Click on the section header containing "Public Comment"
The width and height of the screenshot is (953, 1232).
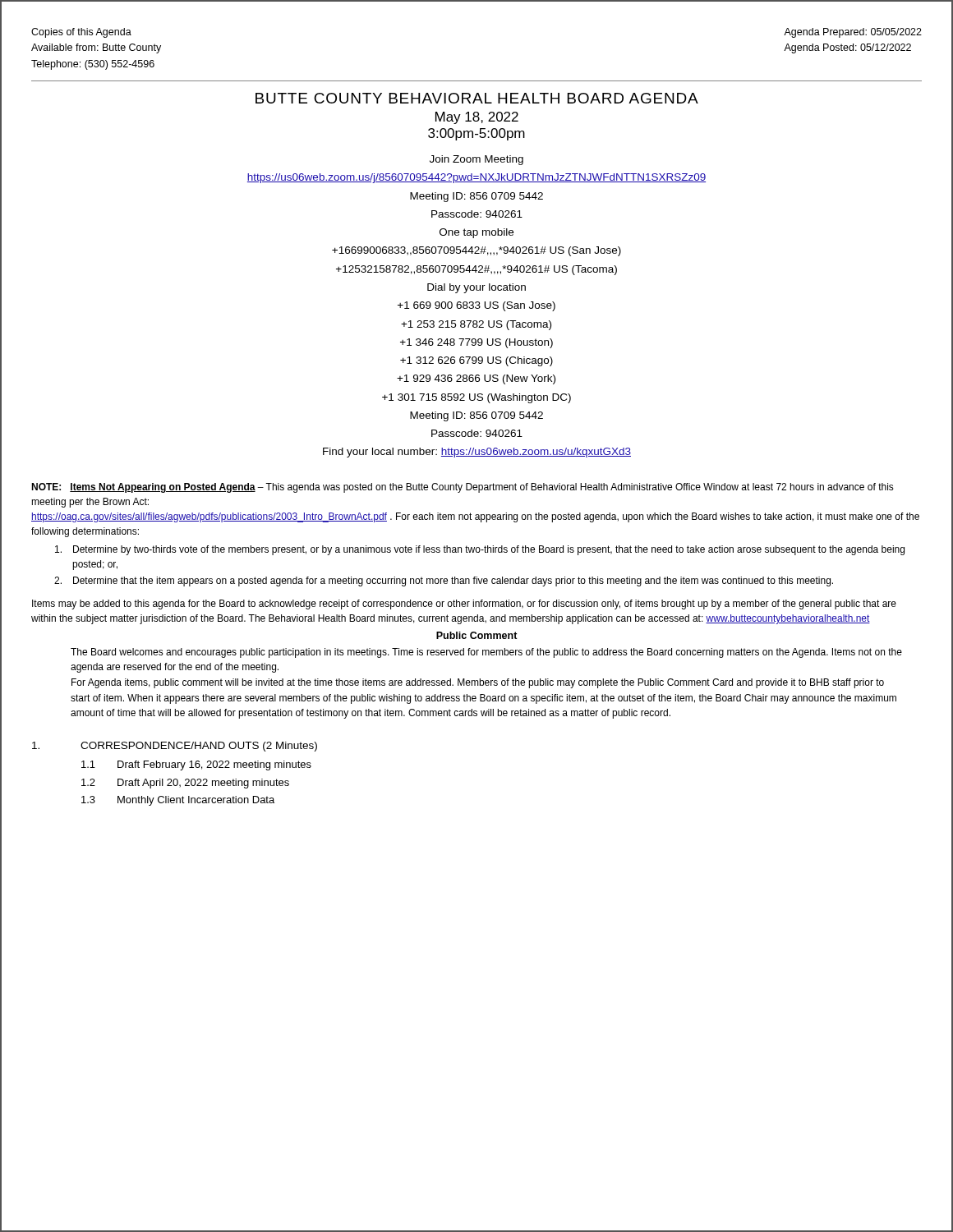(x=476, y=636)
